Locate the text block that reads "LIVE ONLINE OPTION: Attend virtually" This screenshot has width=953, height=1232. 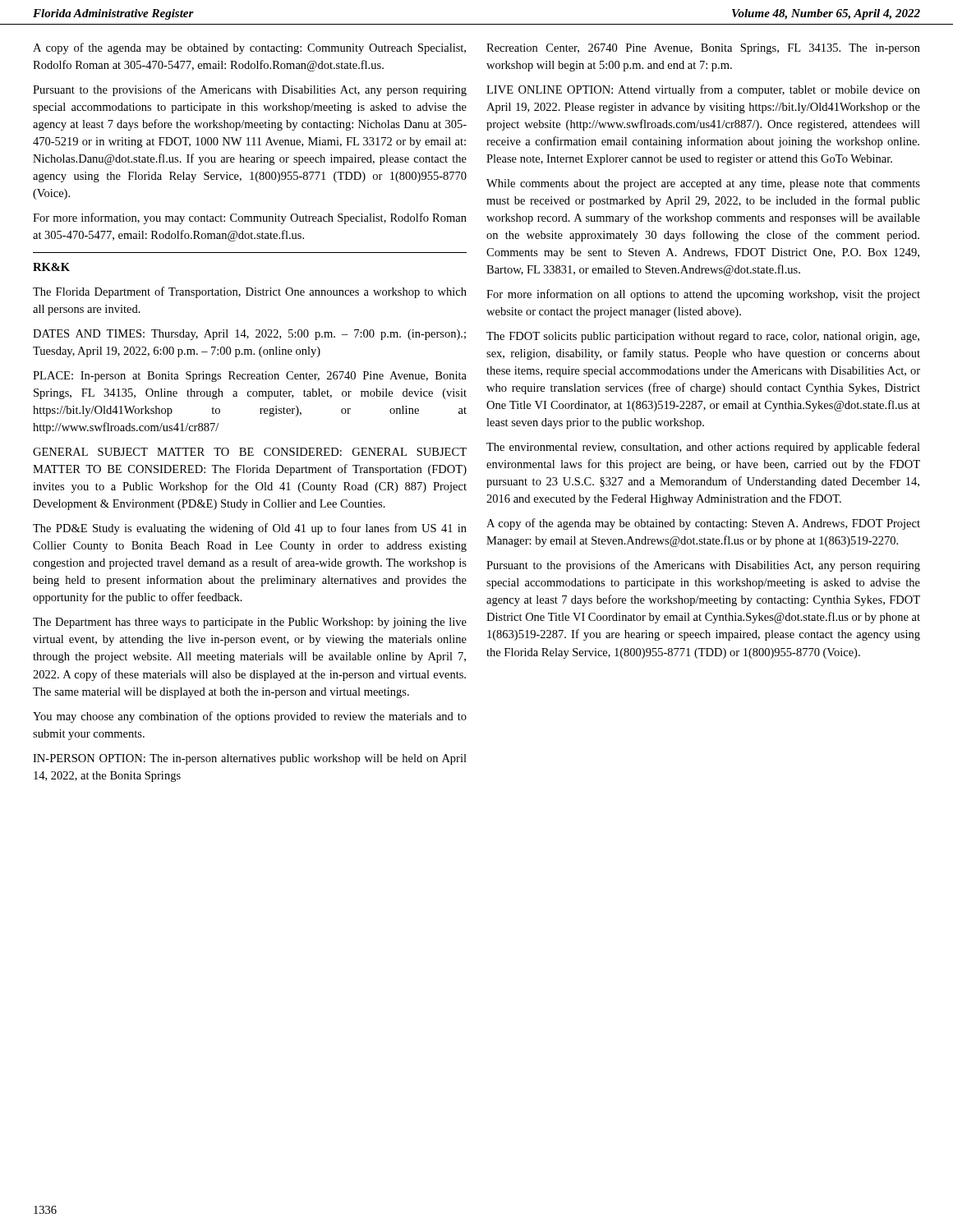point(703,124)
